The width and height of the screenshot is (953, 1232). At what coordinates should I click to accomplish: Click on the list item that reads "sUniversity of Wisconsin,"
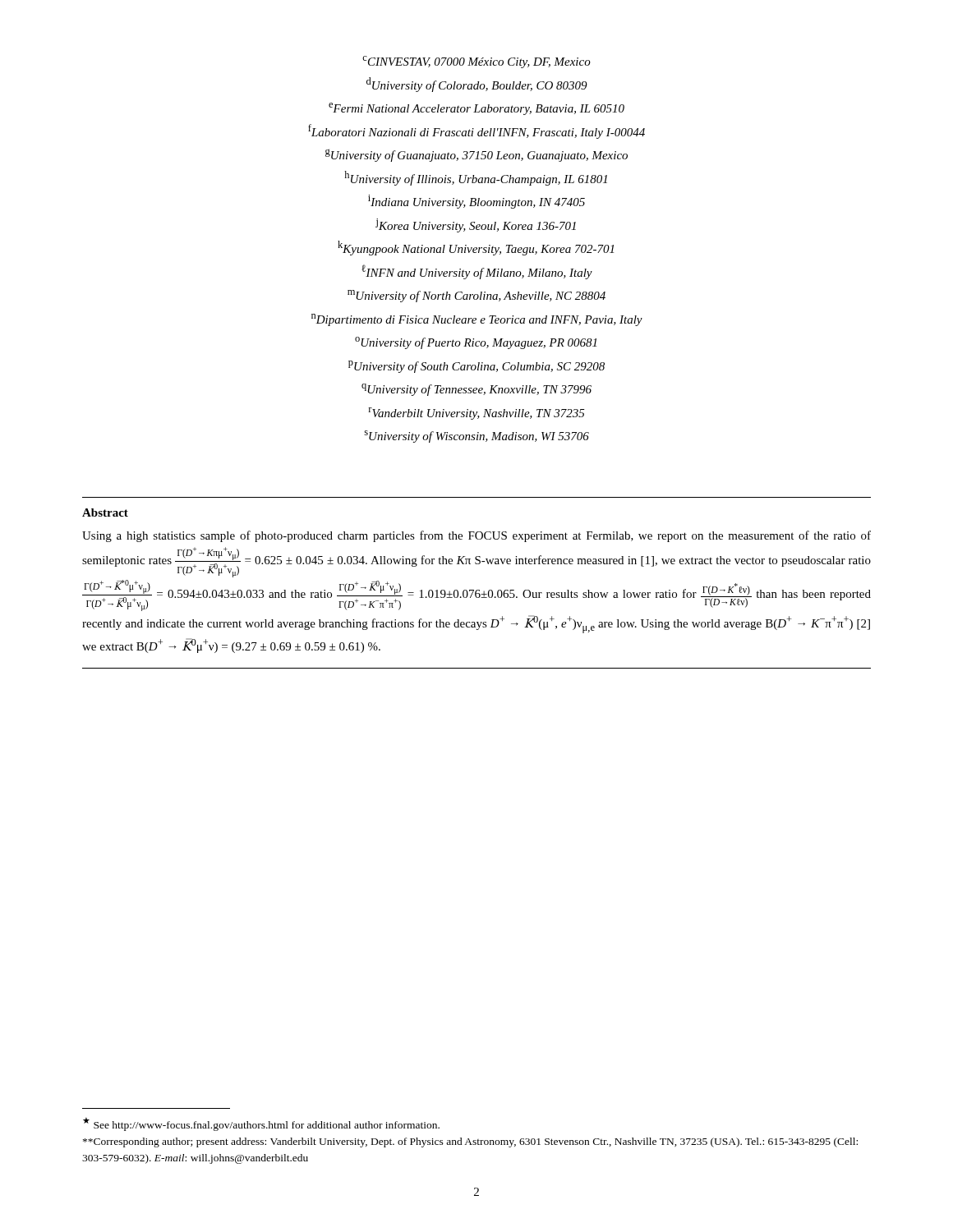pyautogui.click(x=476, y=434)
